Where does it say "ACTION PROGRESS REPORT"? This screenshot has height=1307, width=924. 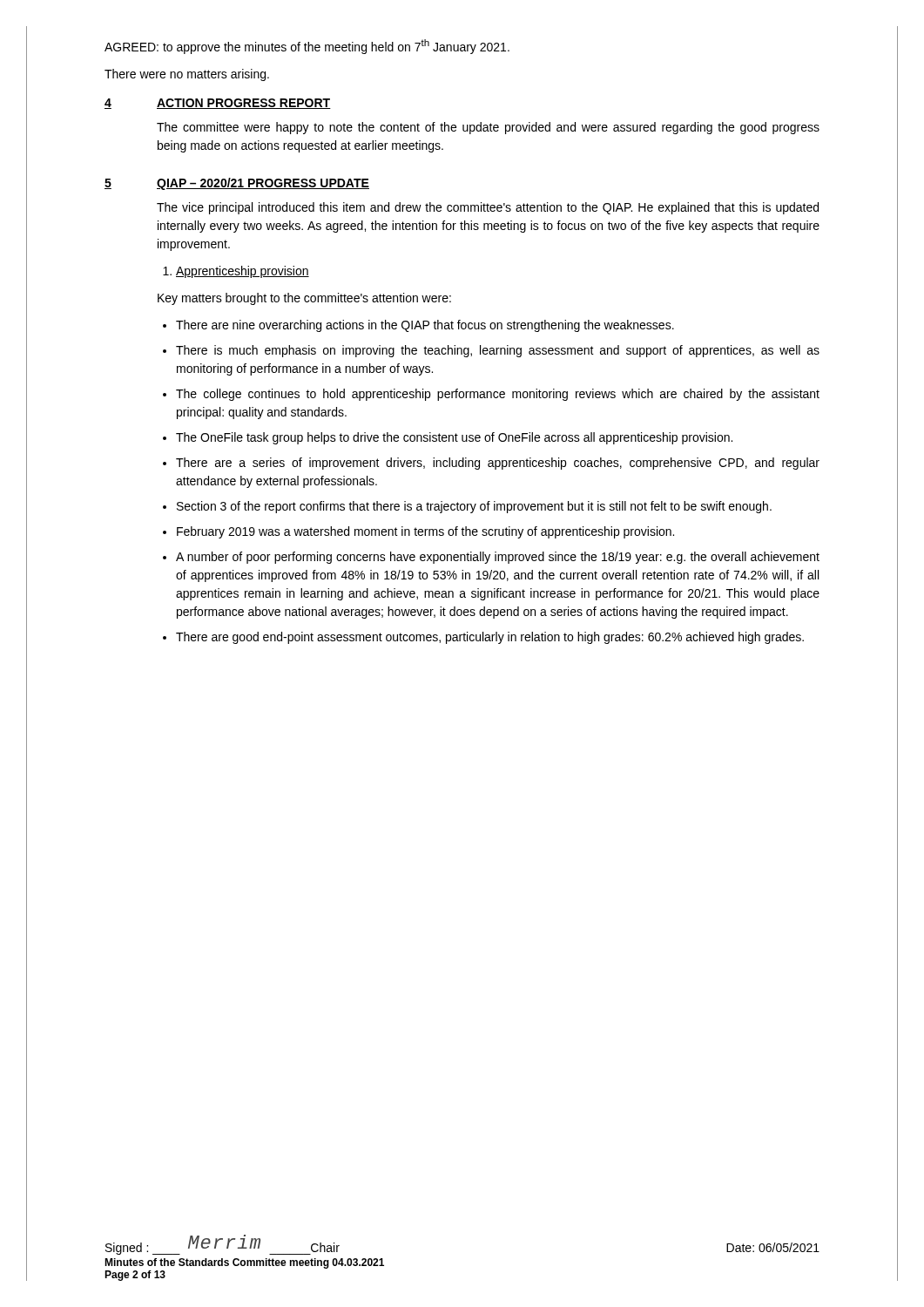243,103
